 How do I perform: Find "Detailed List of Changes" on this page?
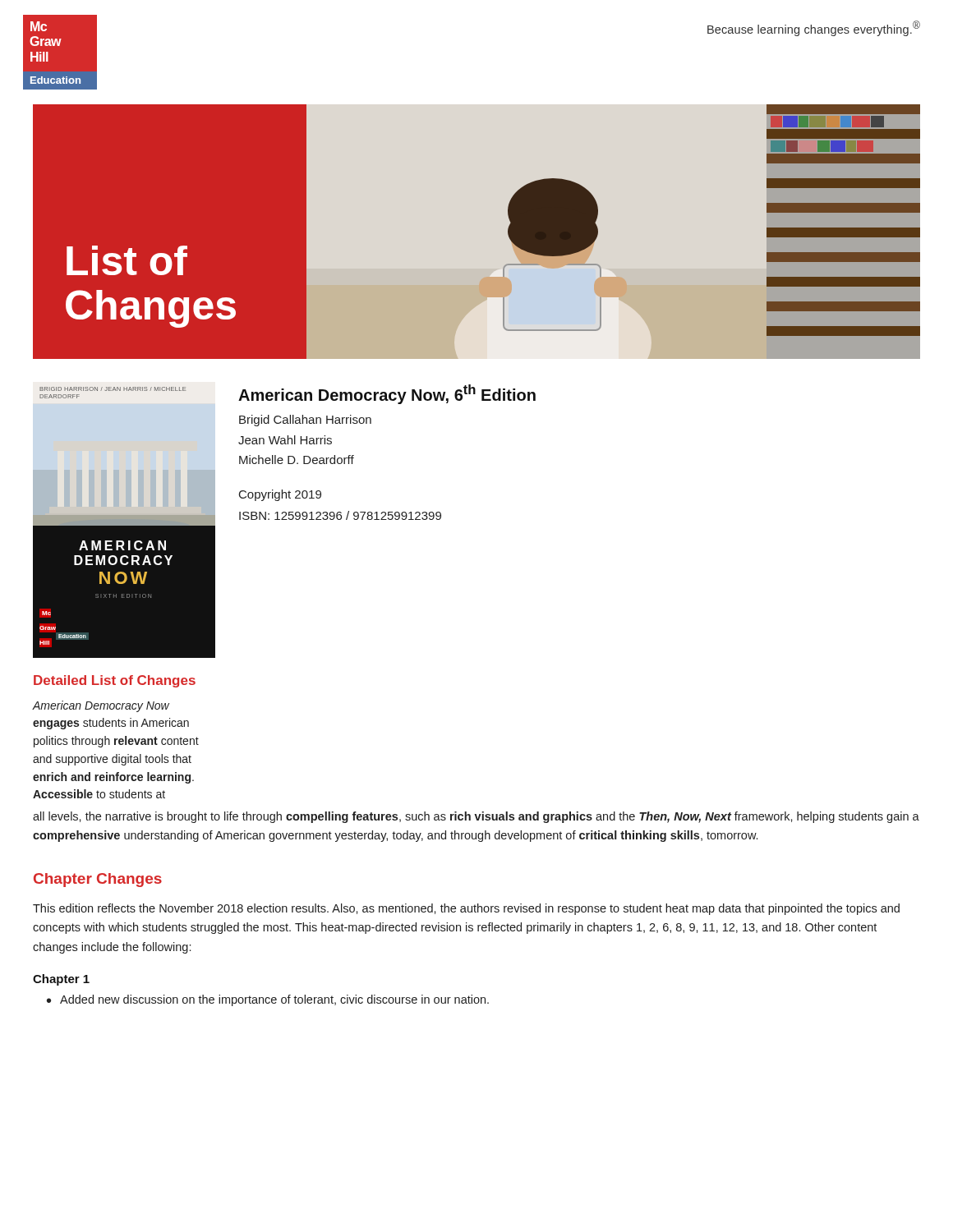tap(114, 680)
